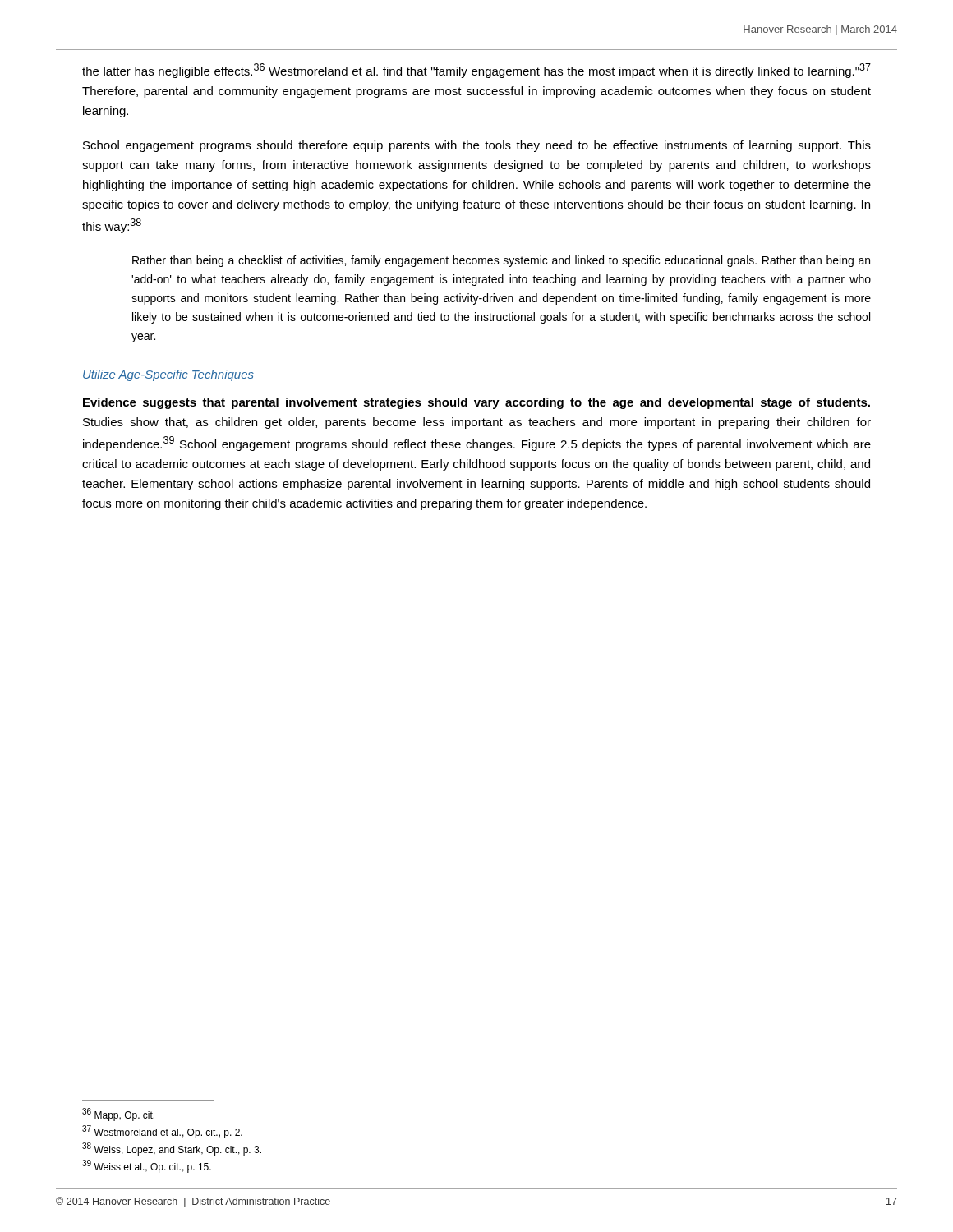Find the region starting "School engagement programs should therefore"
The height and width of the screenshot is (1232, 953).
tap(476, 186)
